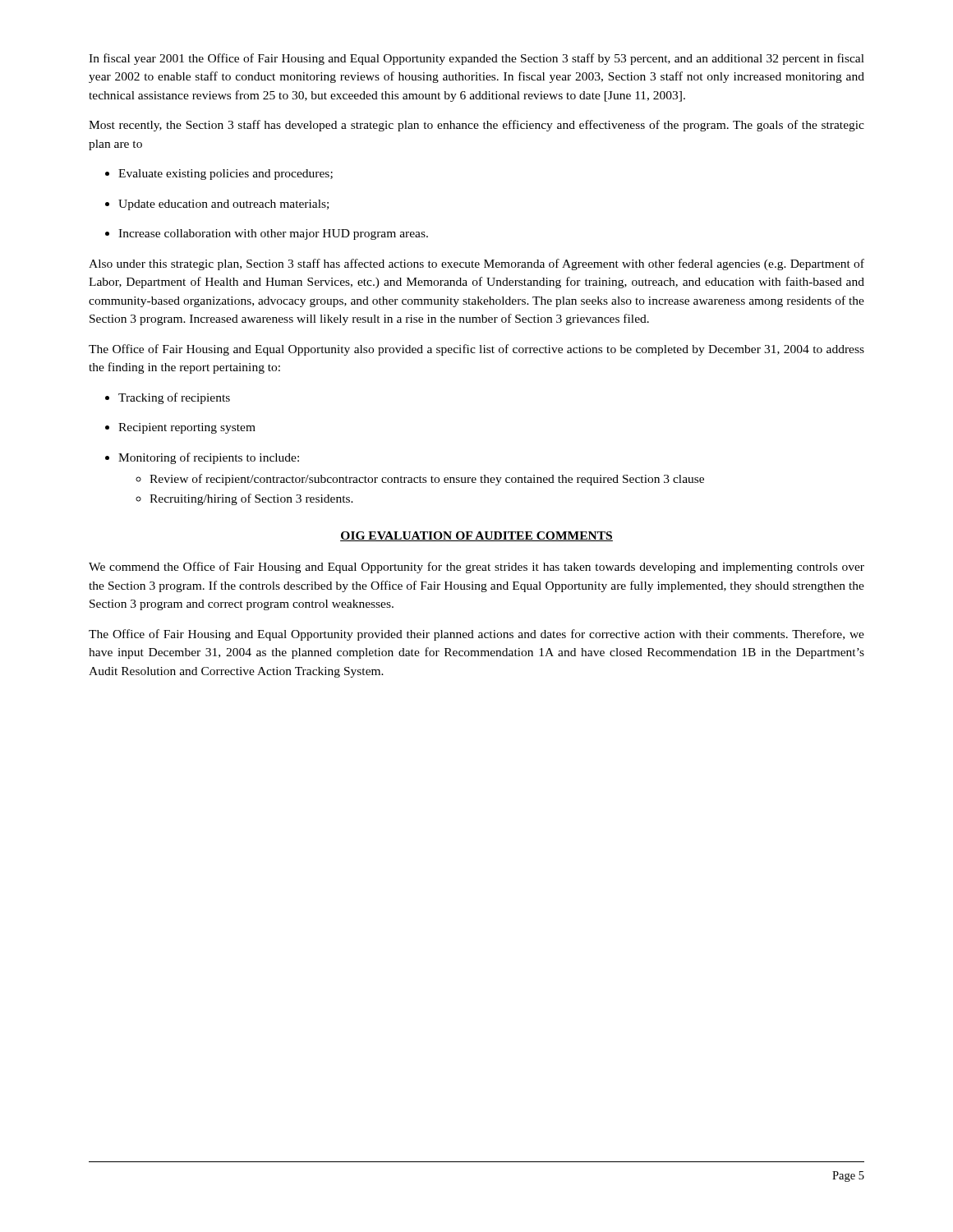Find the list item containing "Increase collaboration with other major HUD program areas."
This screenshot has height=1232, width=953.
click(267, 234)
